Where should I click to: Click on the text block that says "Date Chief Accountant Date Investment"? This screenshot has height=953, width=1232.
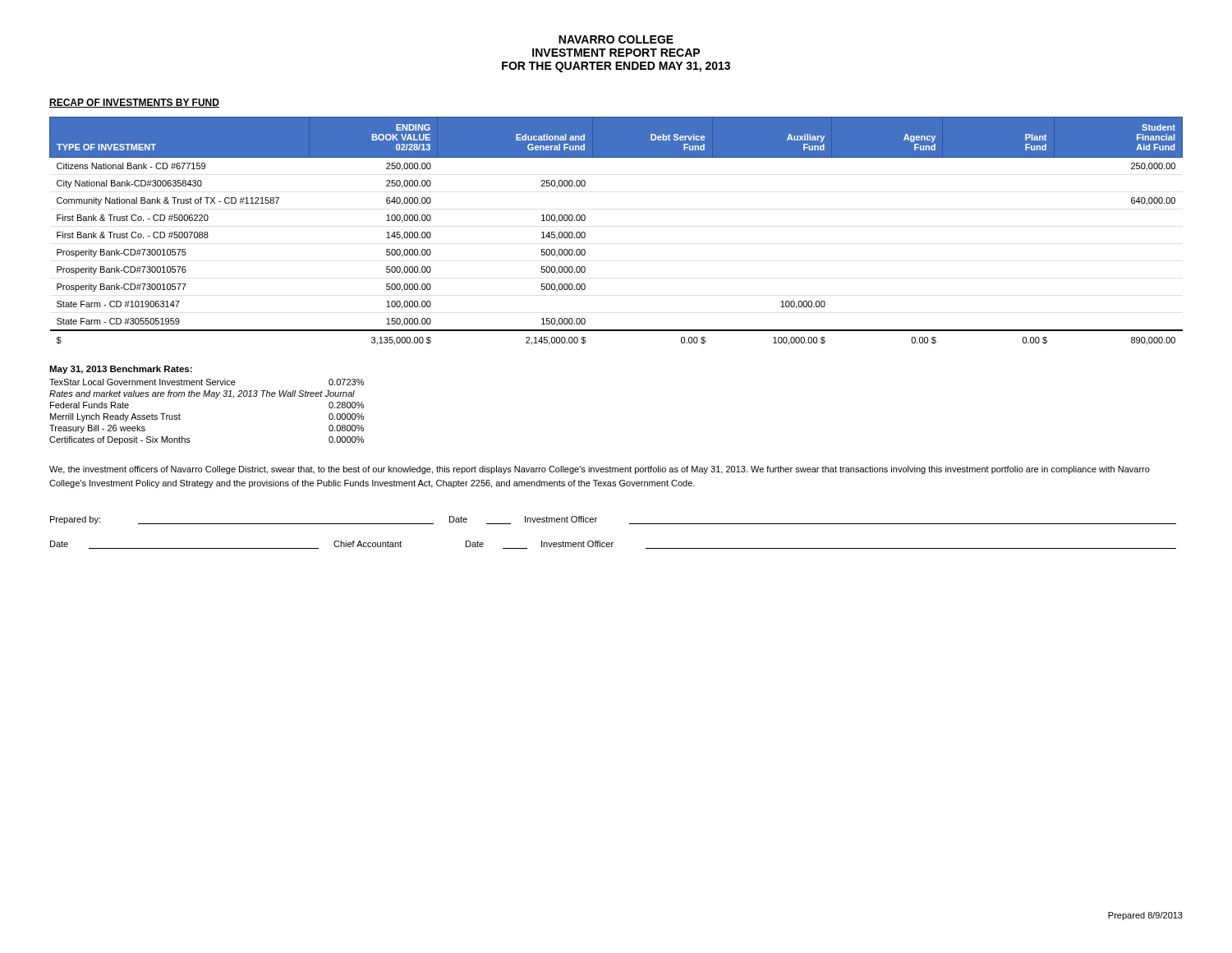(x=613, y=544)
